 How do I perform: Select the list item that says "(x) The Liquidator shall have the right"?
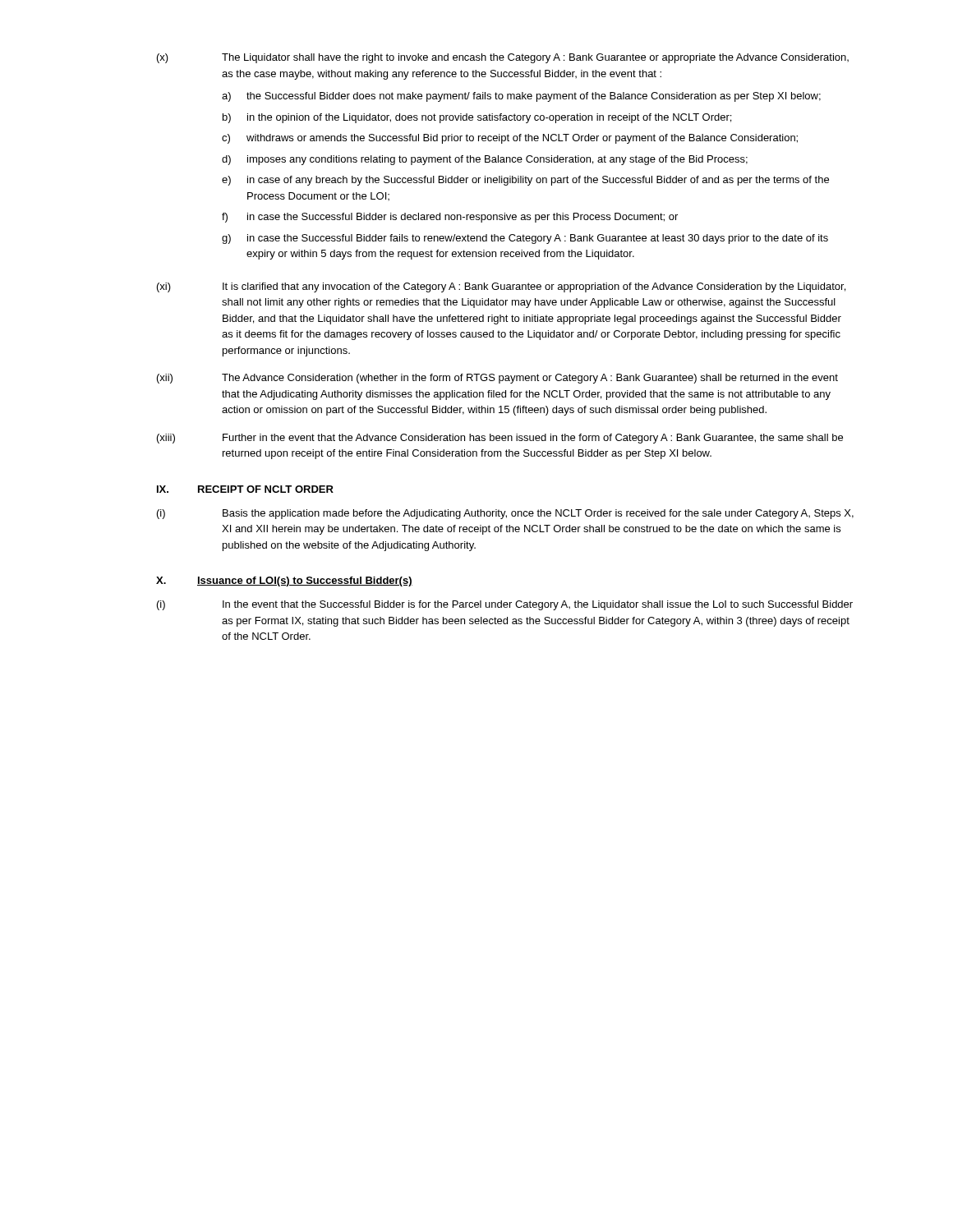tap(505, 158)
